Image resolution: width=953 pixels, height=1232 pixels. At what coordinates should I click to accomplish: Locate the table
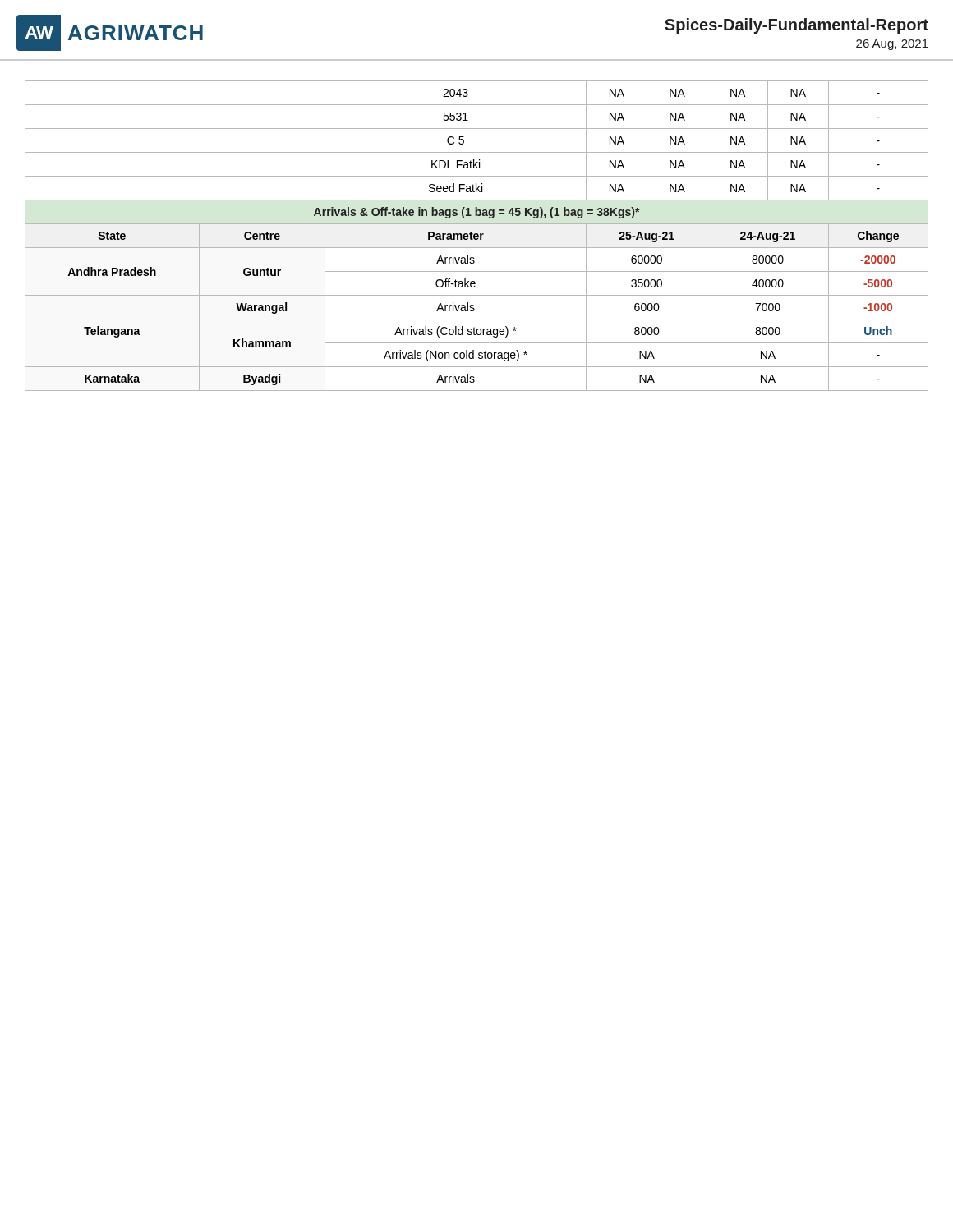click(476, 236)
